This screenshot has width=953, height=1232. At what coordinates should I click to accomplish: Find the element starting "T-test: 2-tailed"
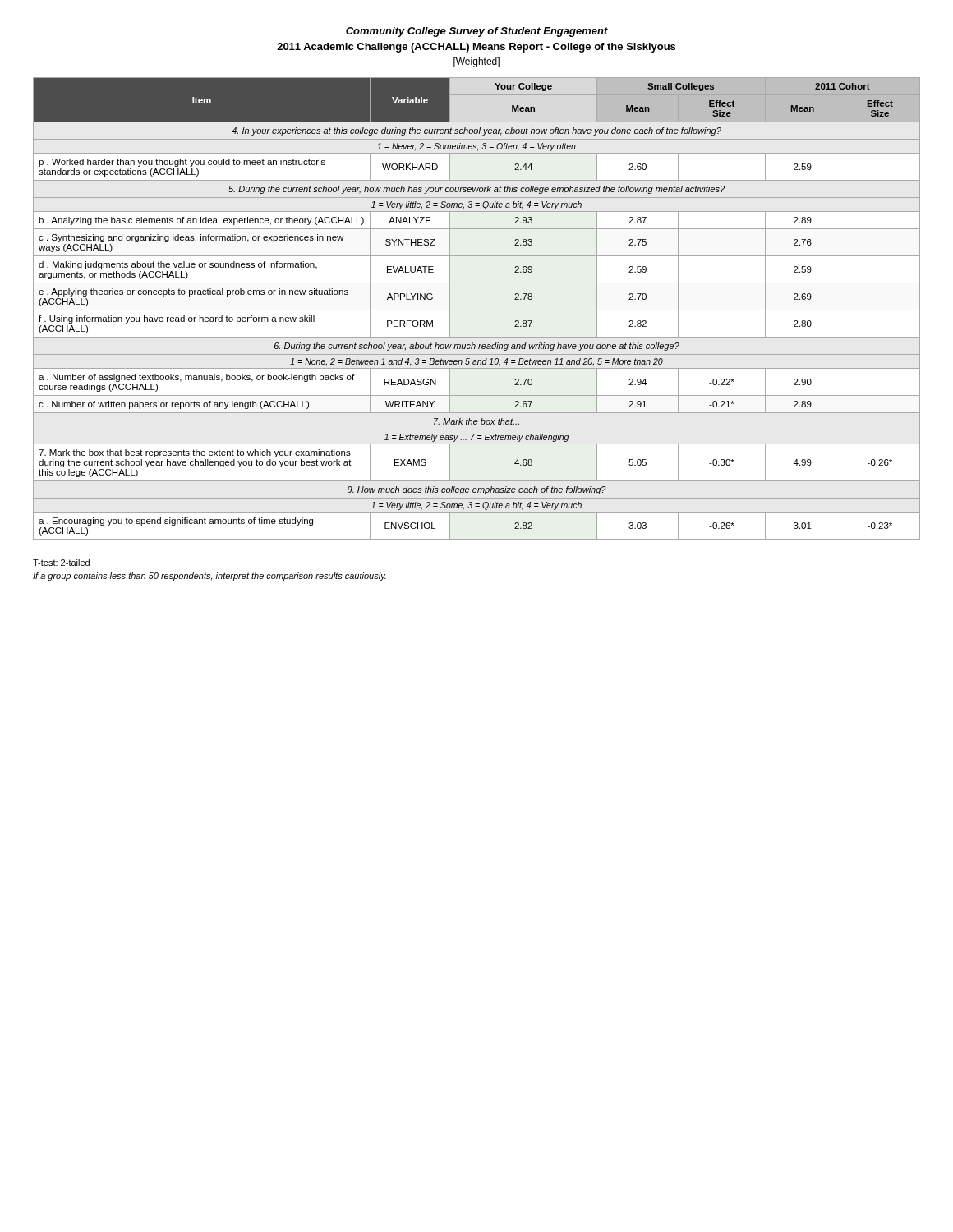[x=62, y=563]
